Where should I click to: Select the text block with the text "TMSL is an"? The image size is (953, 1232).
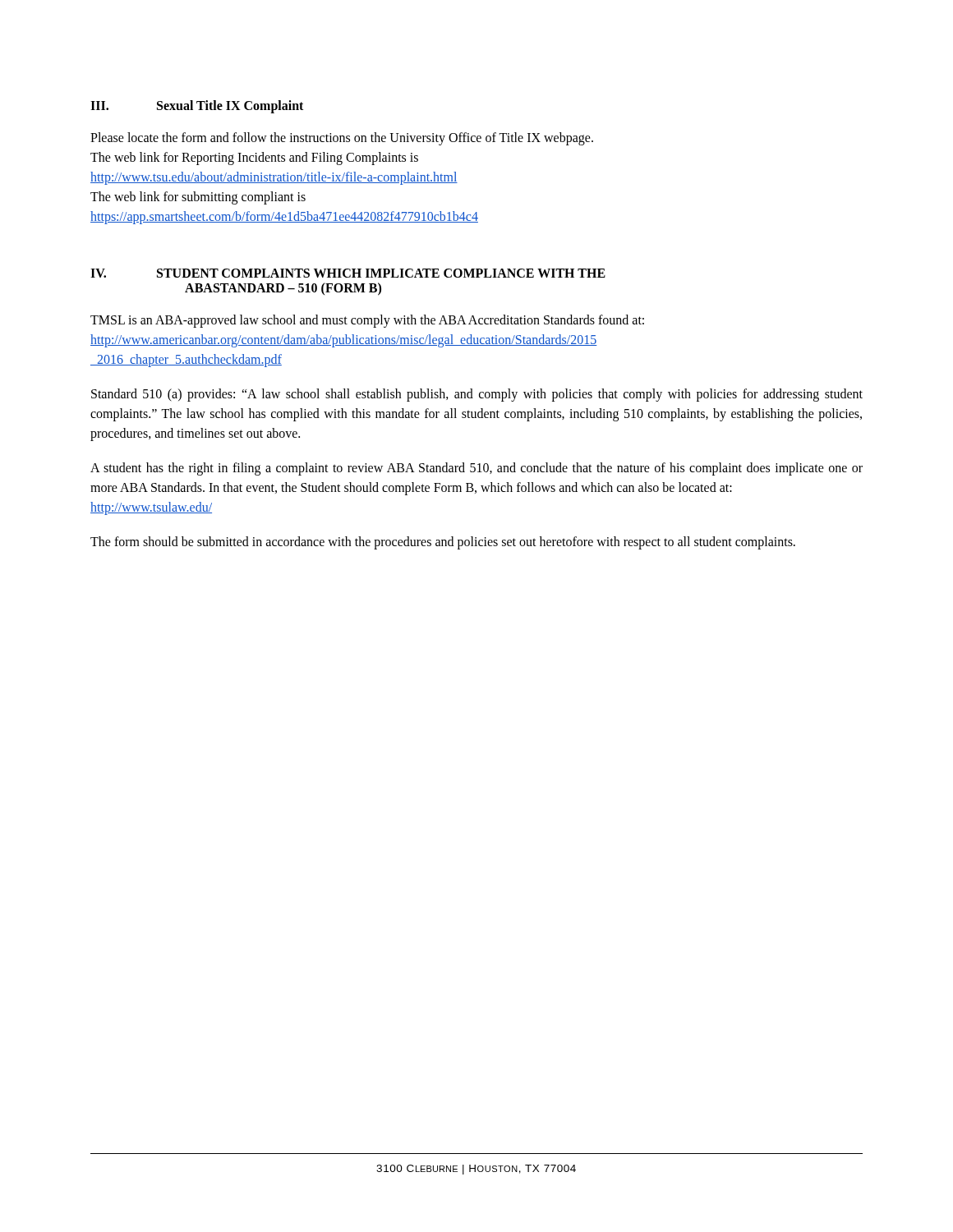click(x=368, y=340)
